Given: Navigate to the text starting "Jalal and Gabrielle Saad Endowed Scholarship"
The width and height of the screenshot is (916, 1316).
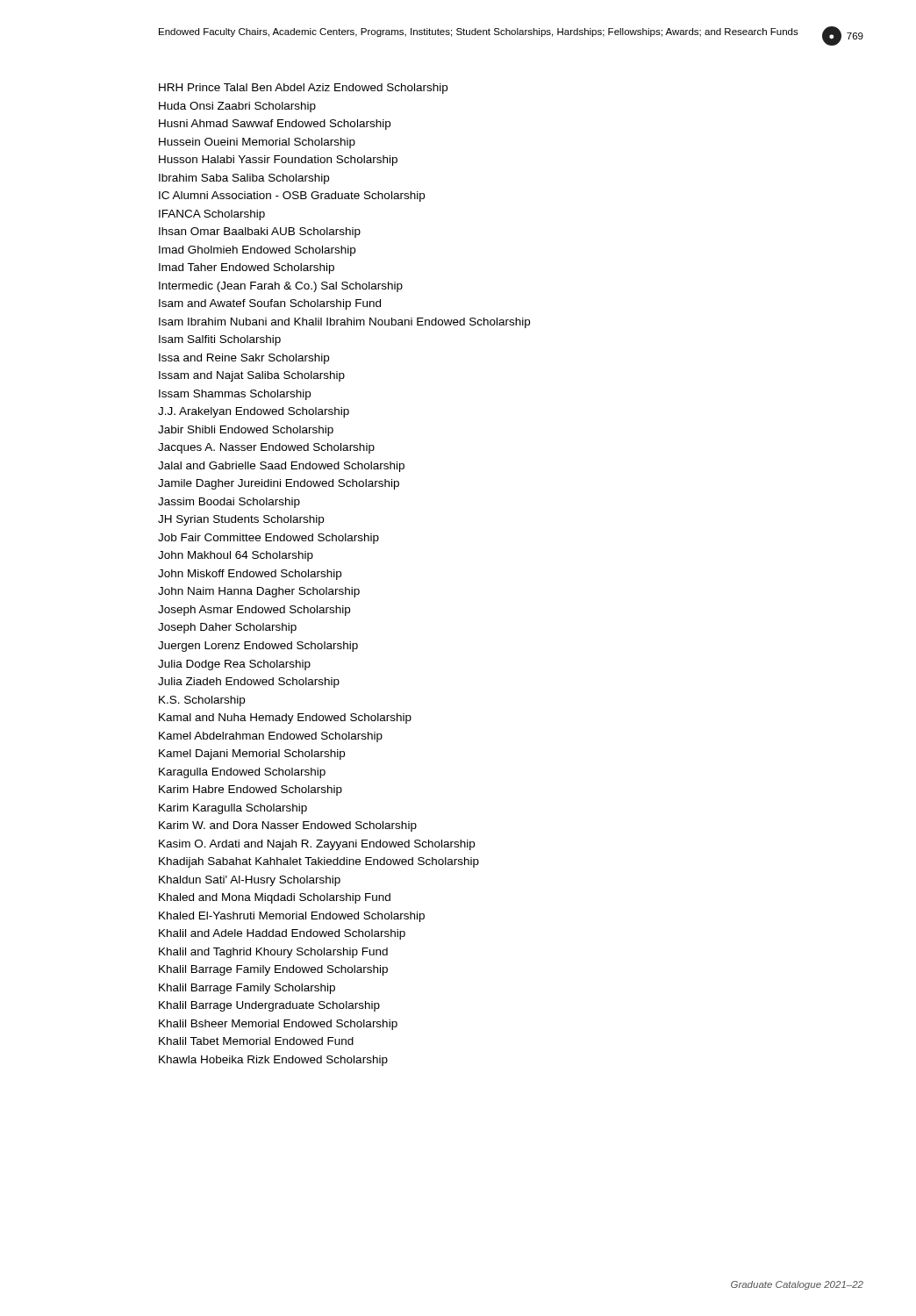Looking at the screenshot, I should tap(281, 465).
